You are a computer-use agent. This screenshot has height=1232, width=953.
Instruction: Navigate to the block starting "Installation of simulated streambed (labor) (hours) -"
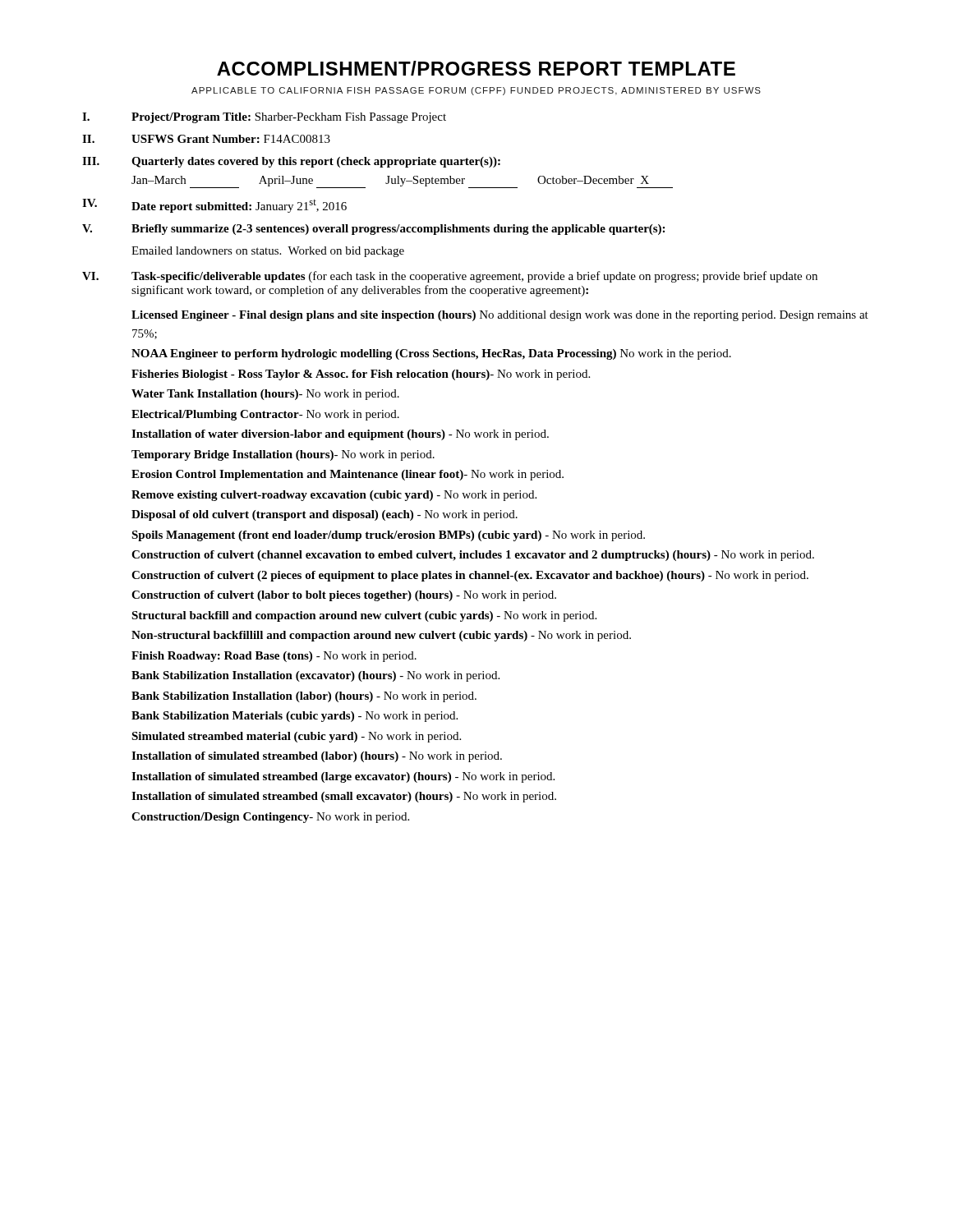(x=501, y=756)
